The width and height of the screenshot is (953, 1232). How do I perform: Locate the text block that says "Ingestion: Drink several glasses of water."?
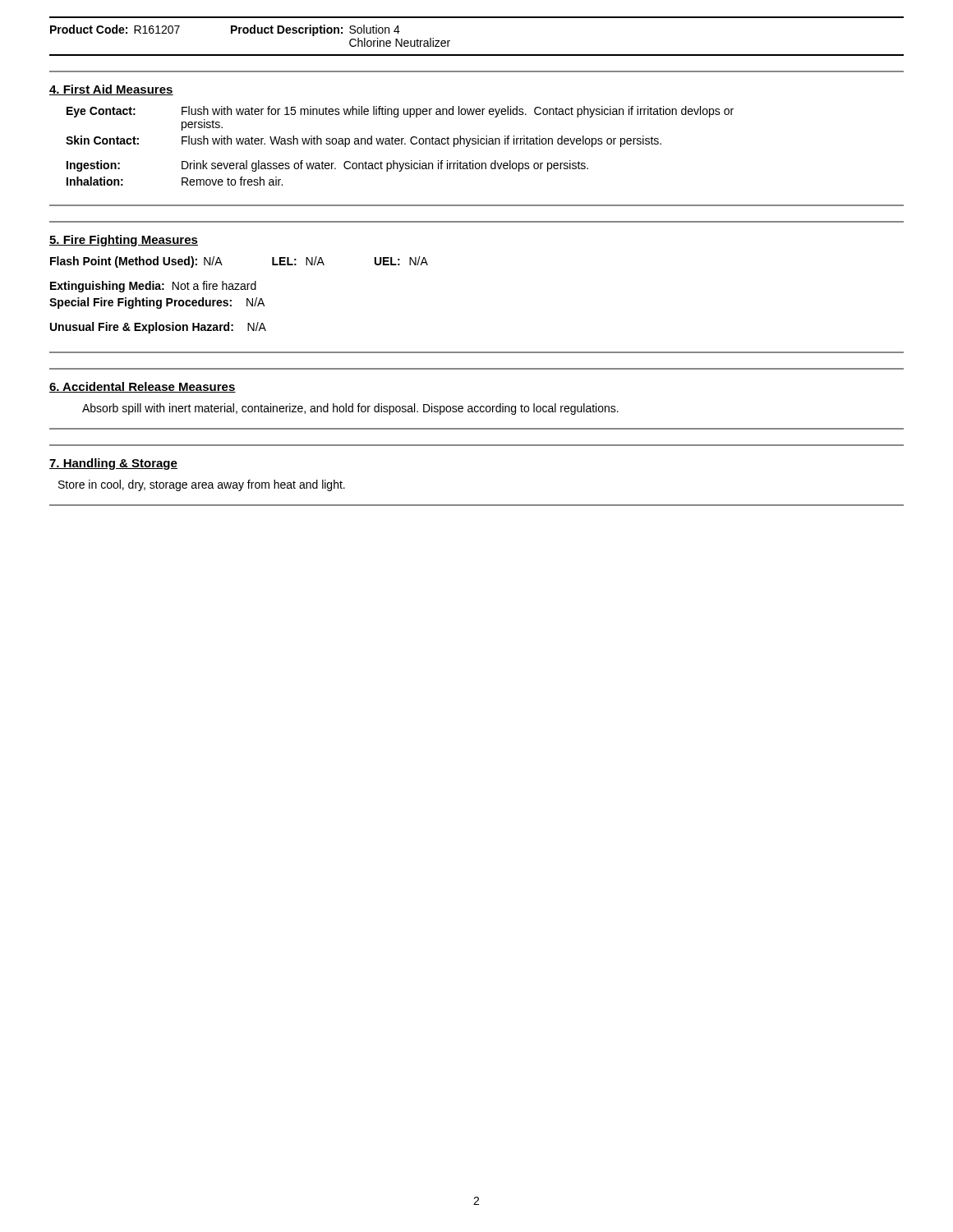(x=485, y=165)
